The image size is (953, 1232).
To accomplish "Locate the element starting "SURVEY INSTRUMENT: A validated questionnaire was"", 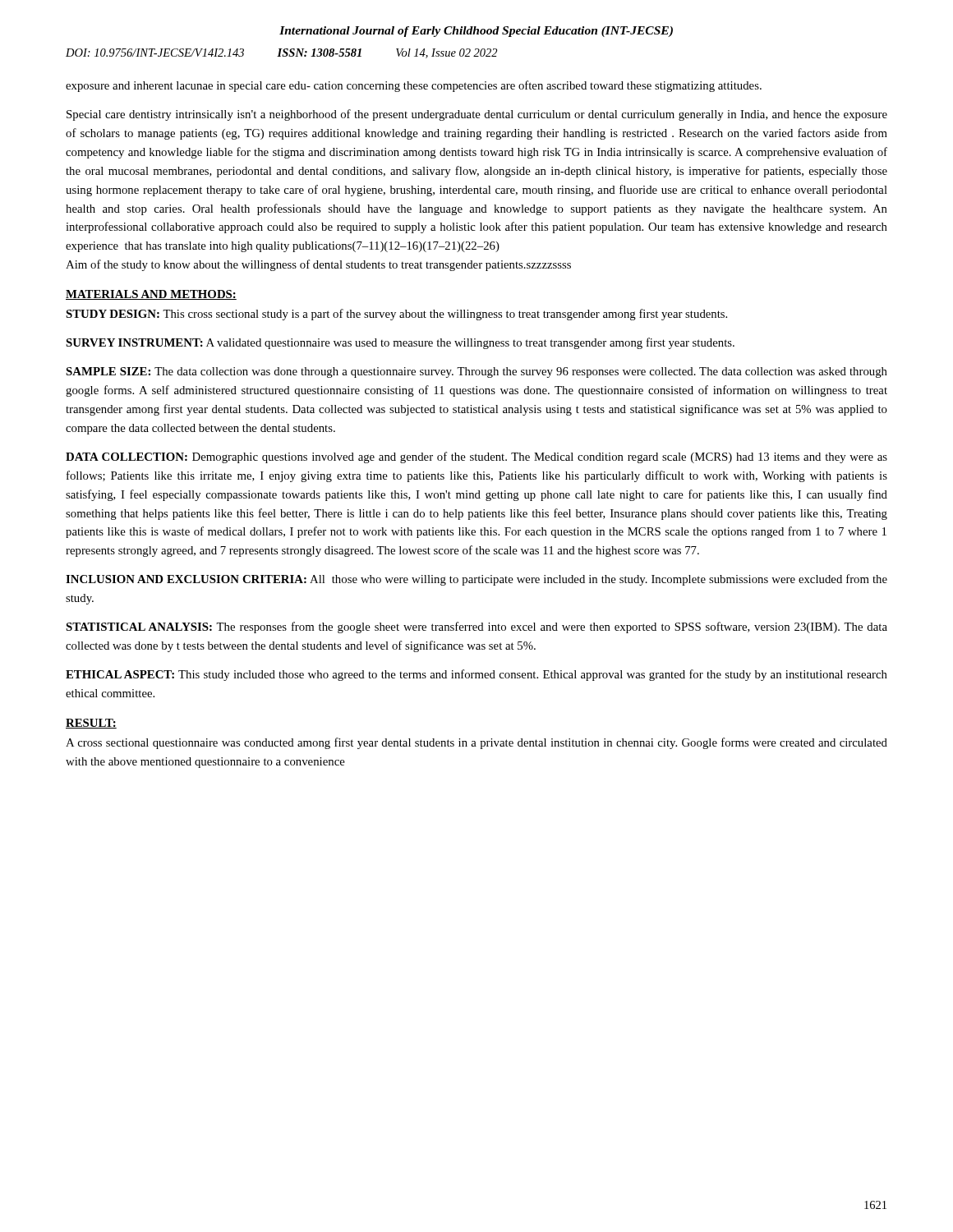I will point(400,343).
